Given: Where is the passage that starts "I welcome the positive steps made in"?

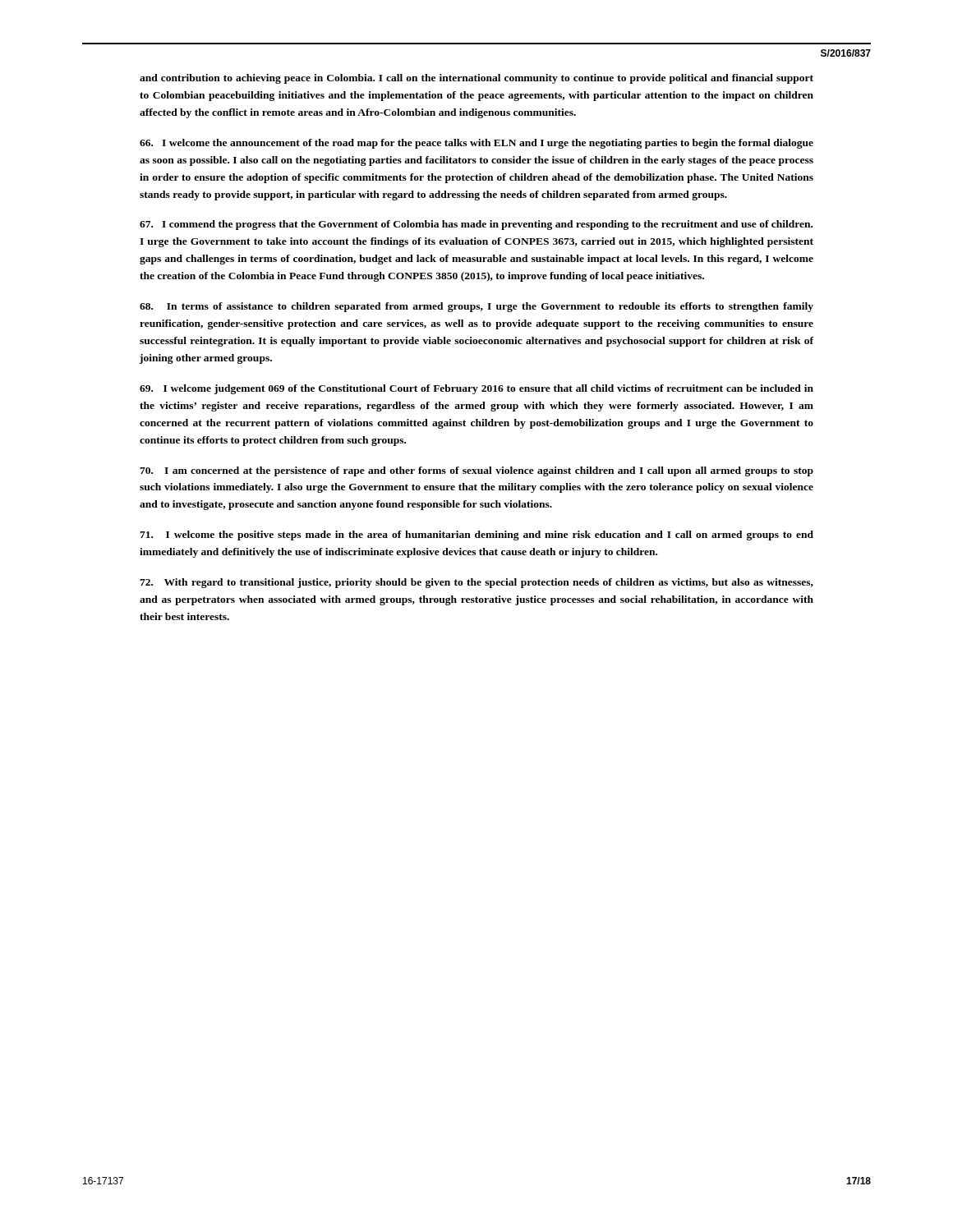Looking at the screenshot, I should coord(476,543).
